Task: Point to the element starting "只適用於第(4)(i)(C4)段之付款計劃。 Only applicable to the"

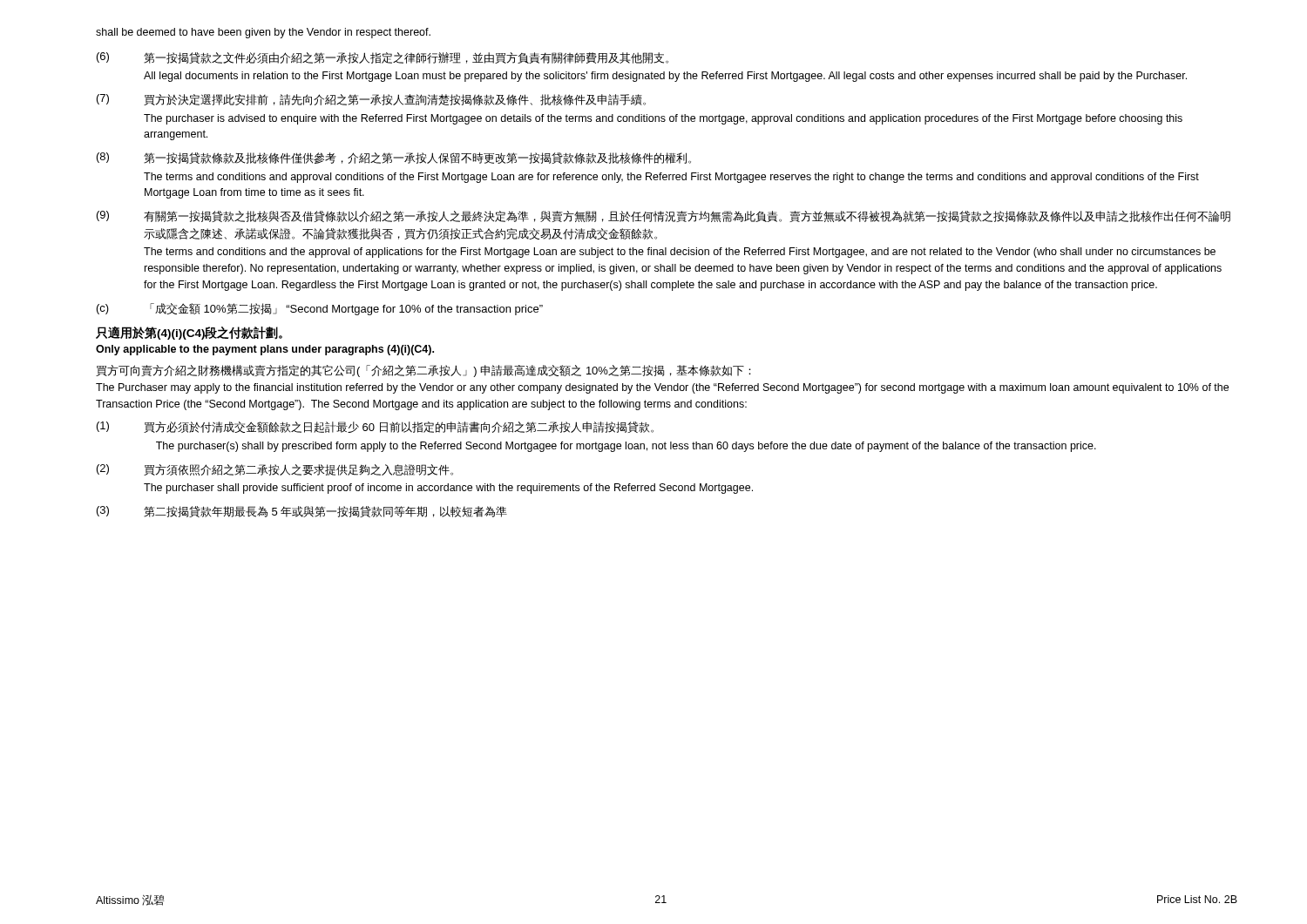Action: coord(189,333)
